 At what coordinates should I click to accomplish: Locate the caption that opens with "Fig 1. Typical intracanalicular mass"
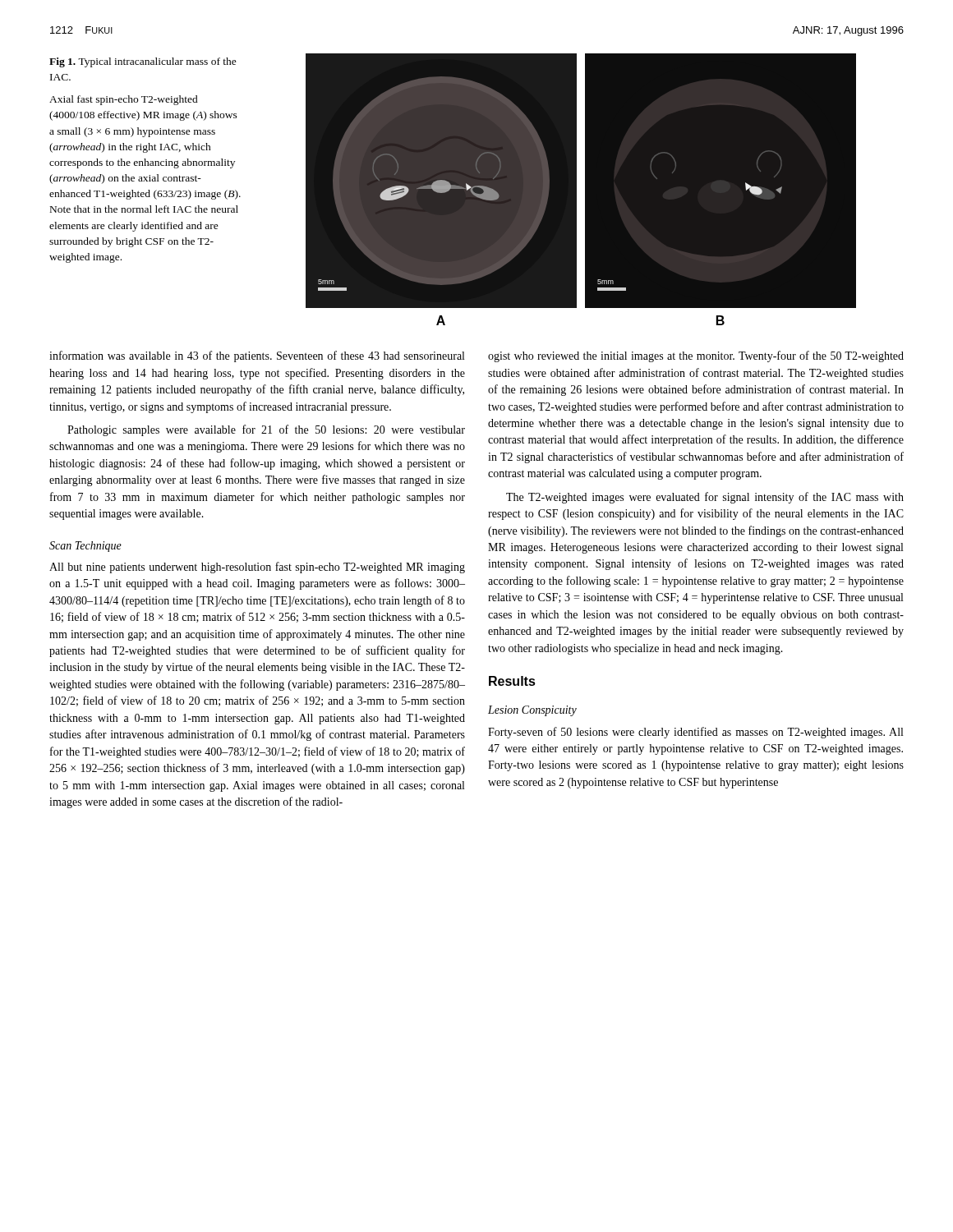pyautogui.click(x=146, y=159)
